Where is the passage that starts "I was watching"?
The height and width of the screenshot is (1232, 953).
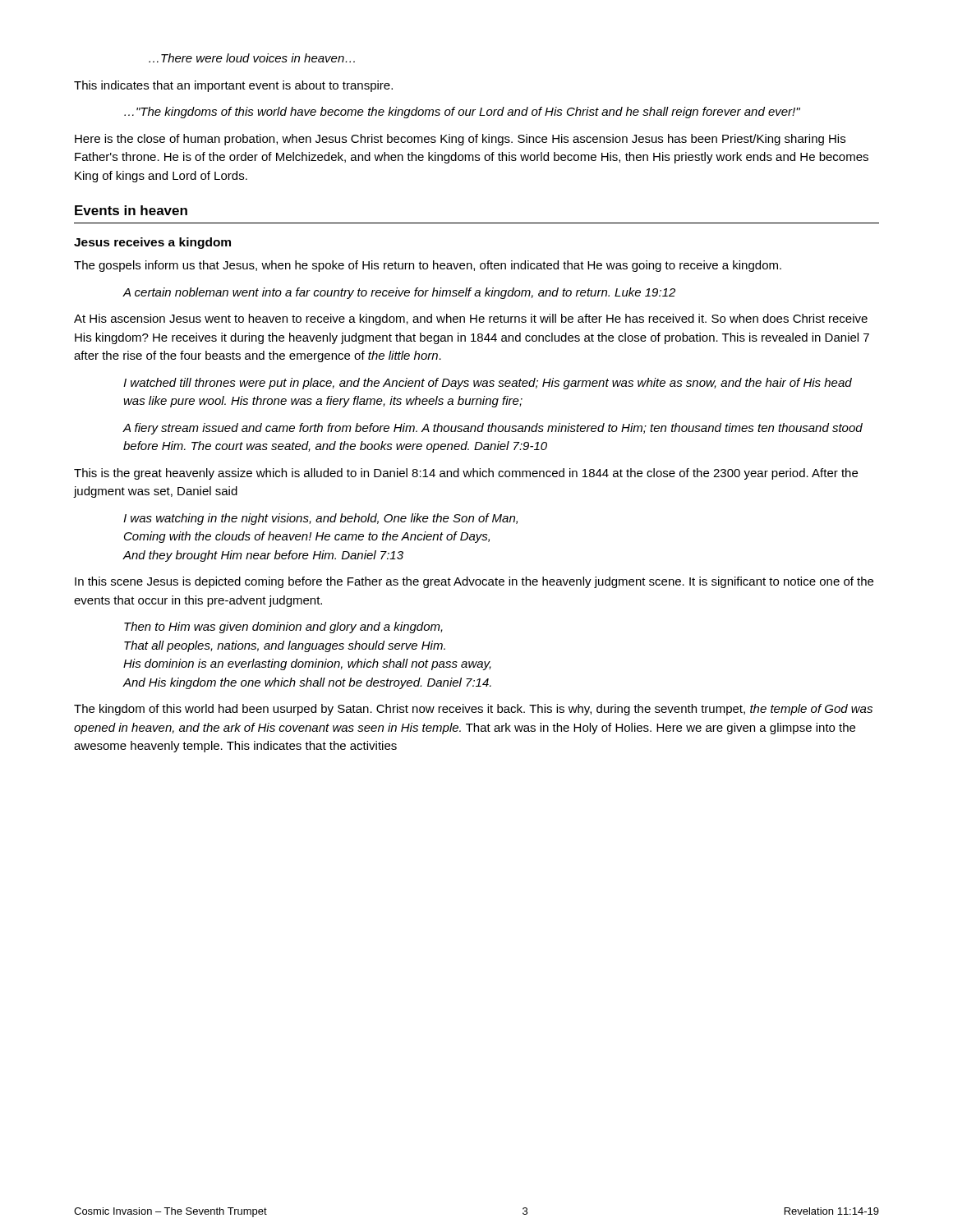(493, 537)
